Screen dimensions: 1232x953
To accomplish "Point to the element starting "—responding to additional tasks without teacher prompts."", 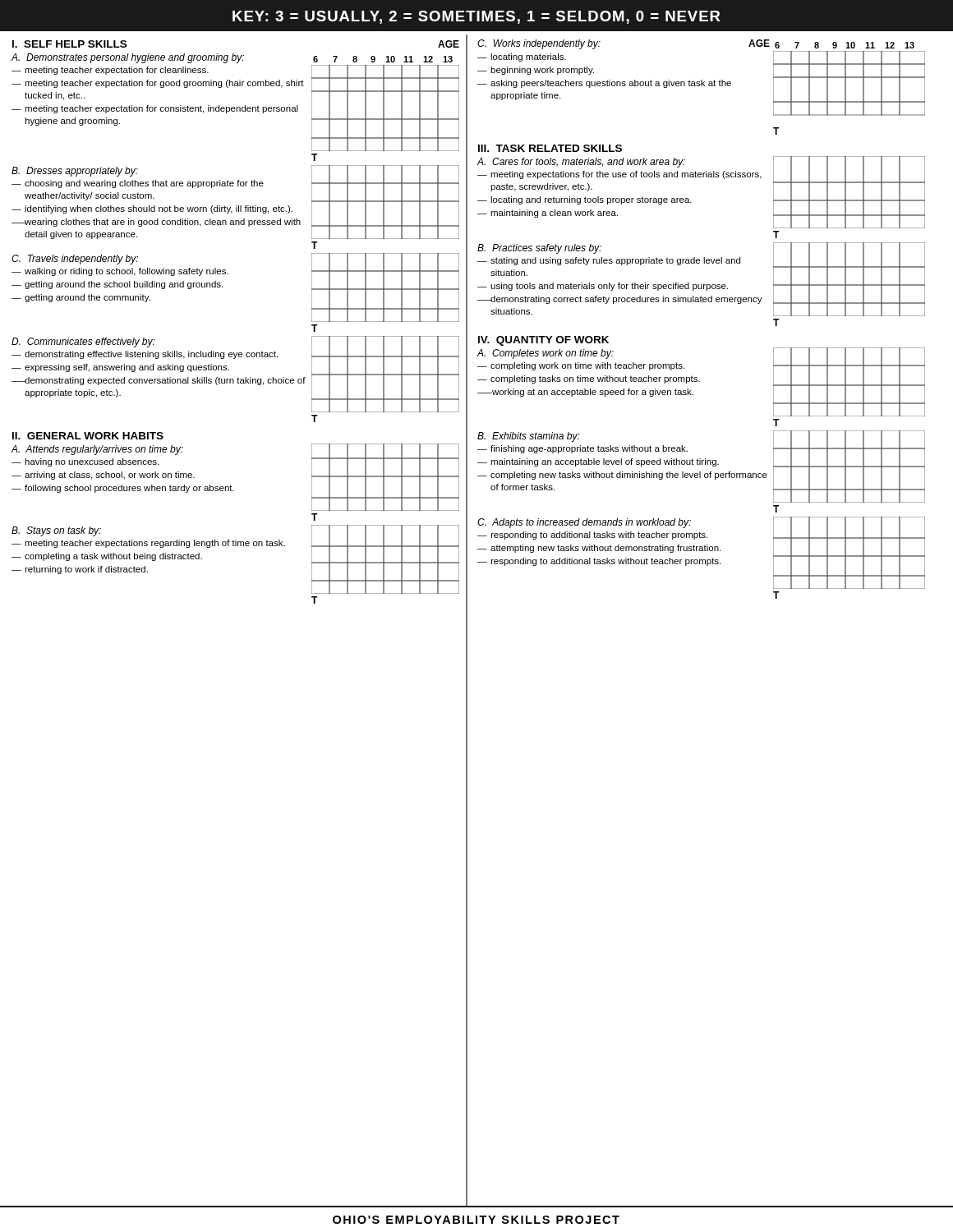I will (x=599, y=561).
